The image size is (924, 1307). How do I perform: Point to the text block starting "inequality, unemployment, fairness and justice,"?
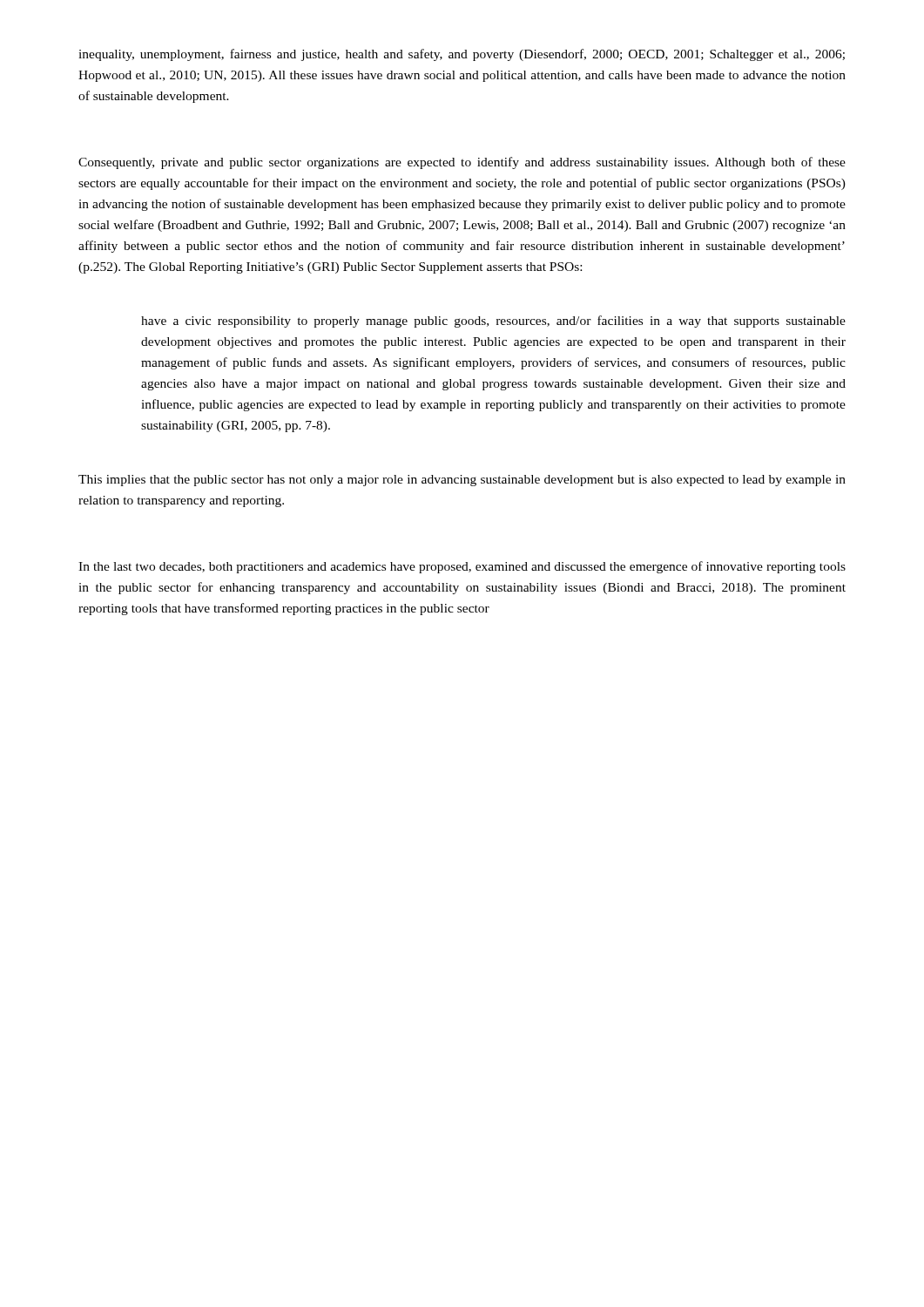pyautogui.click(x=462, y=74)
